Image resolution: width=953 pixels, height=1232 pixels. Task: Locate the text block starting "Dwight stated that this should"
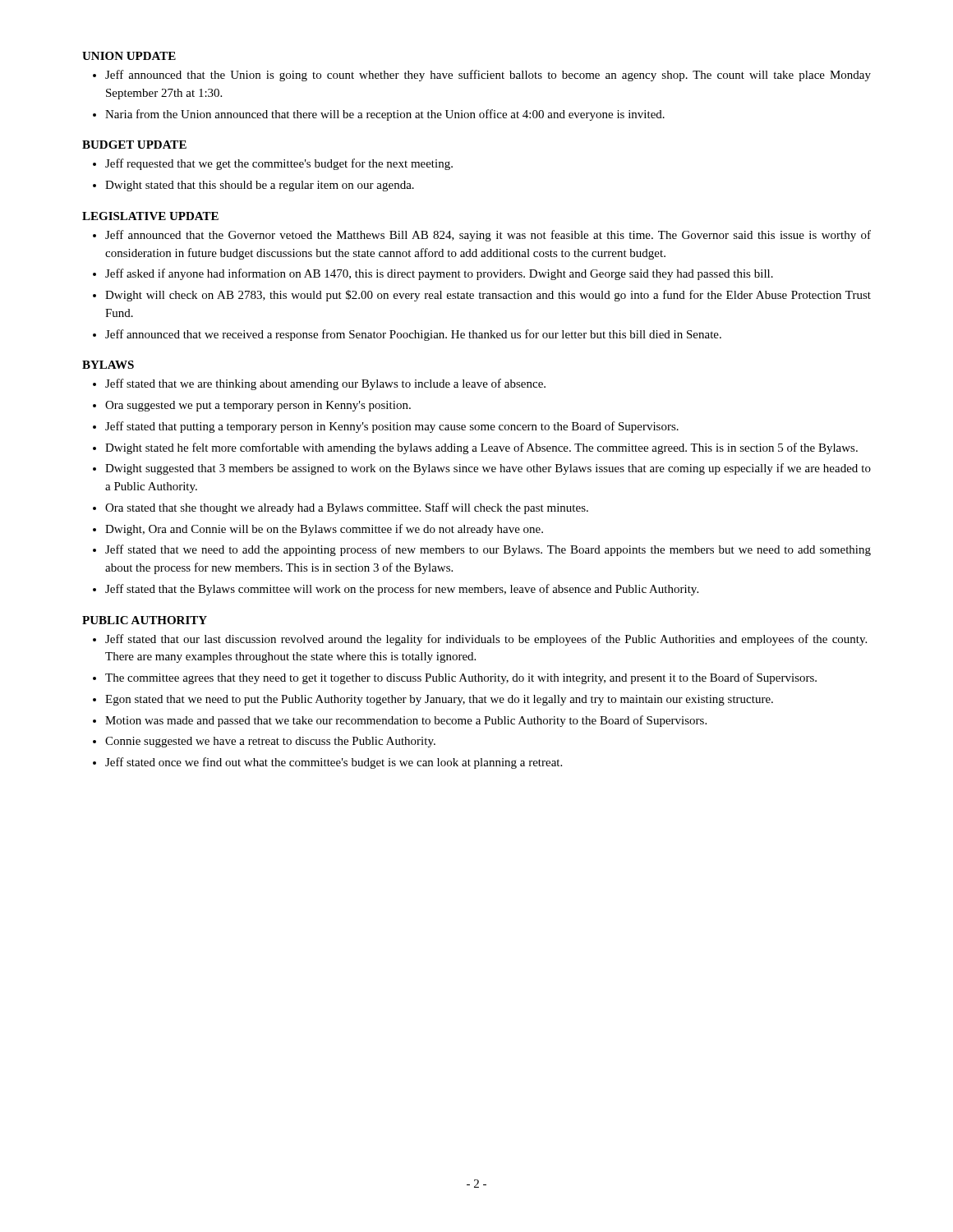tap(260, 185)
